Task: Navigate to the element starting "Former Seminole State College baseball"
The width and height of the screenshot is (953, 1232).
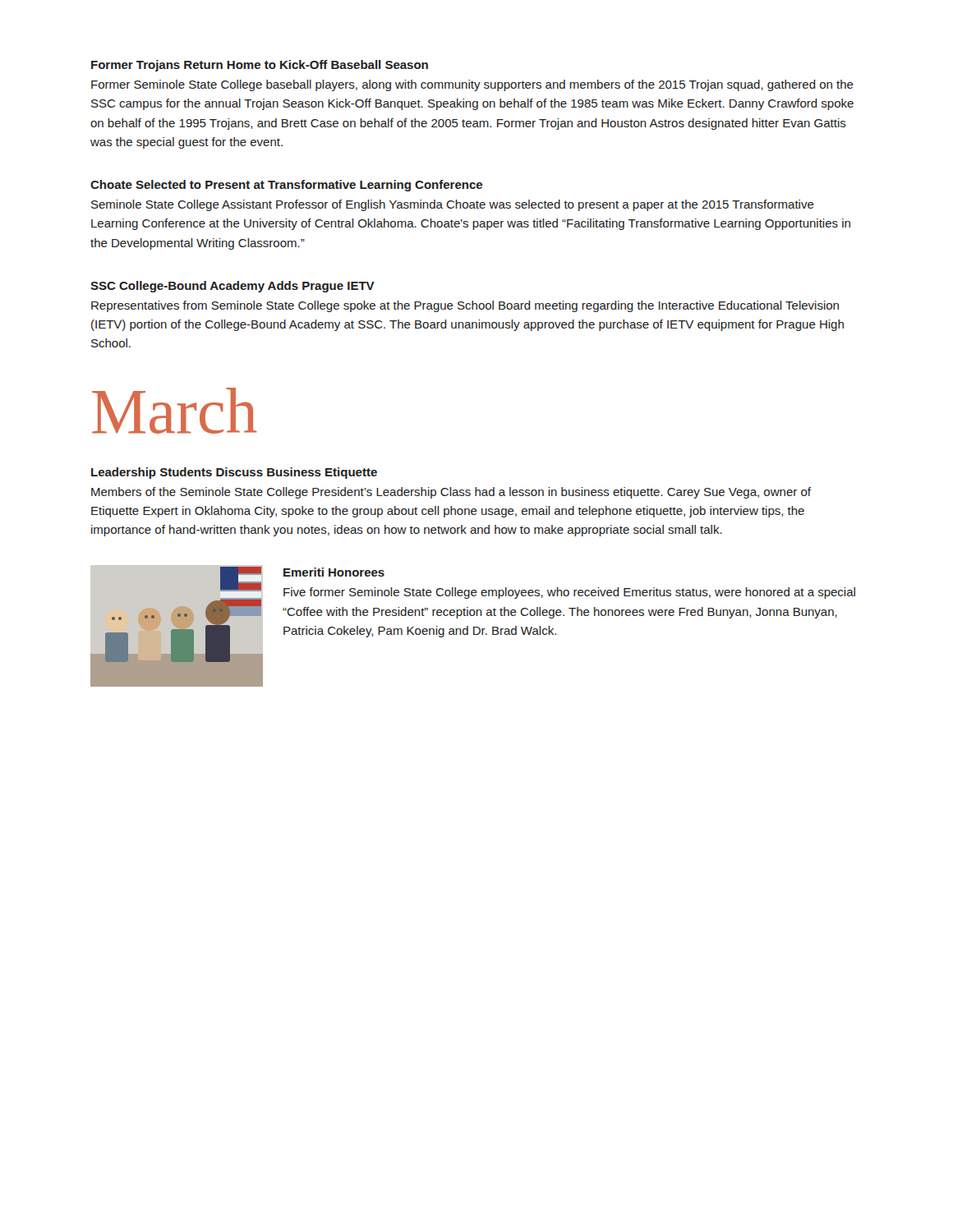Action: point(472,113)
